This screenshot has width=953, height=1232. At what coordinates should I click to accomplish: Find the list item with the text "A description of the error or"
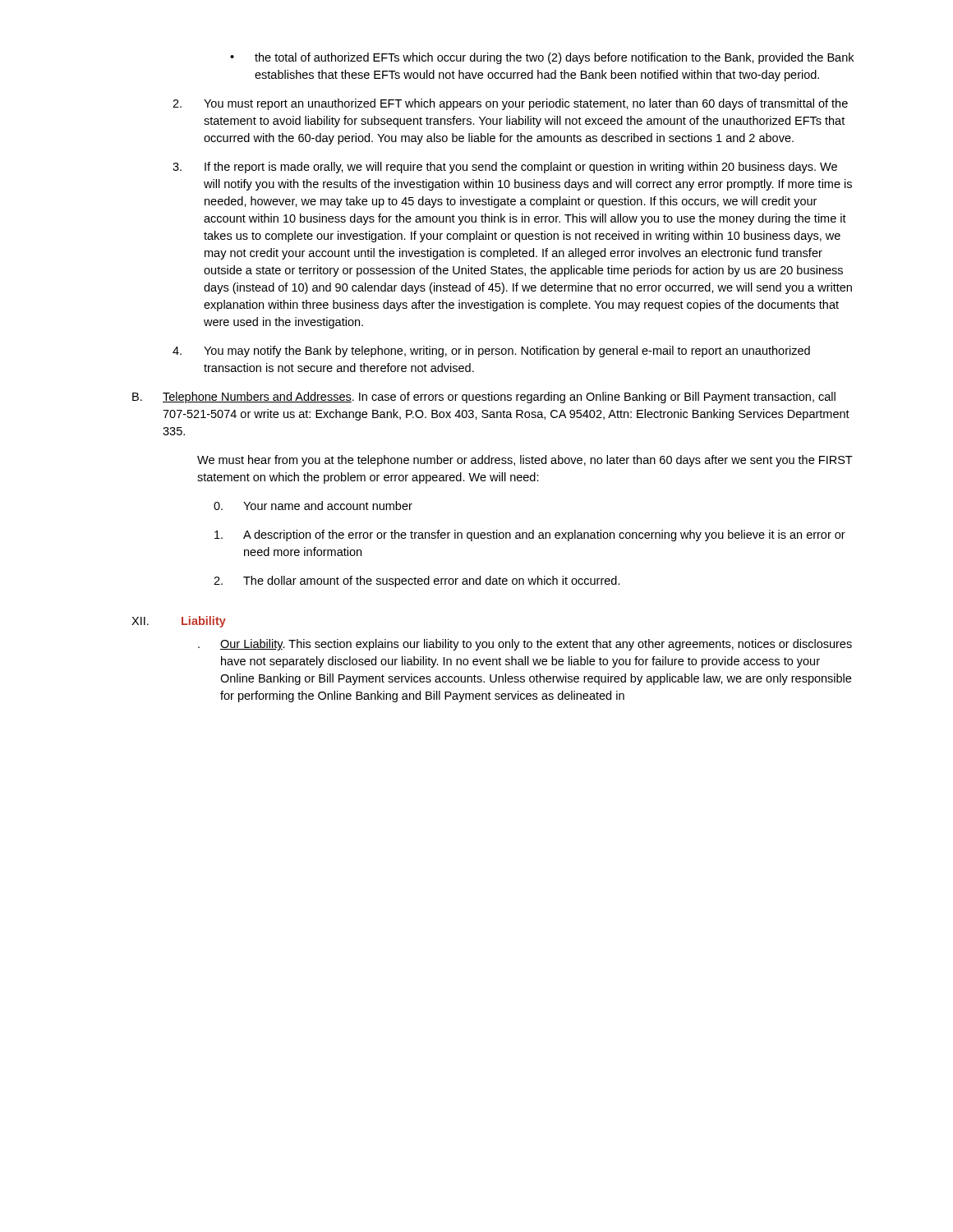coord(534,544)
